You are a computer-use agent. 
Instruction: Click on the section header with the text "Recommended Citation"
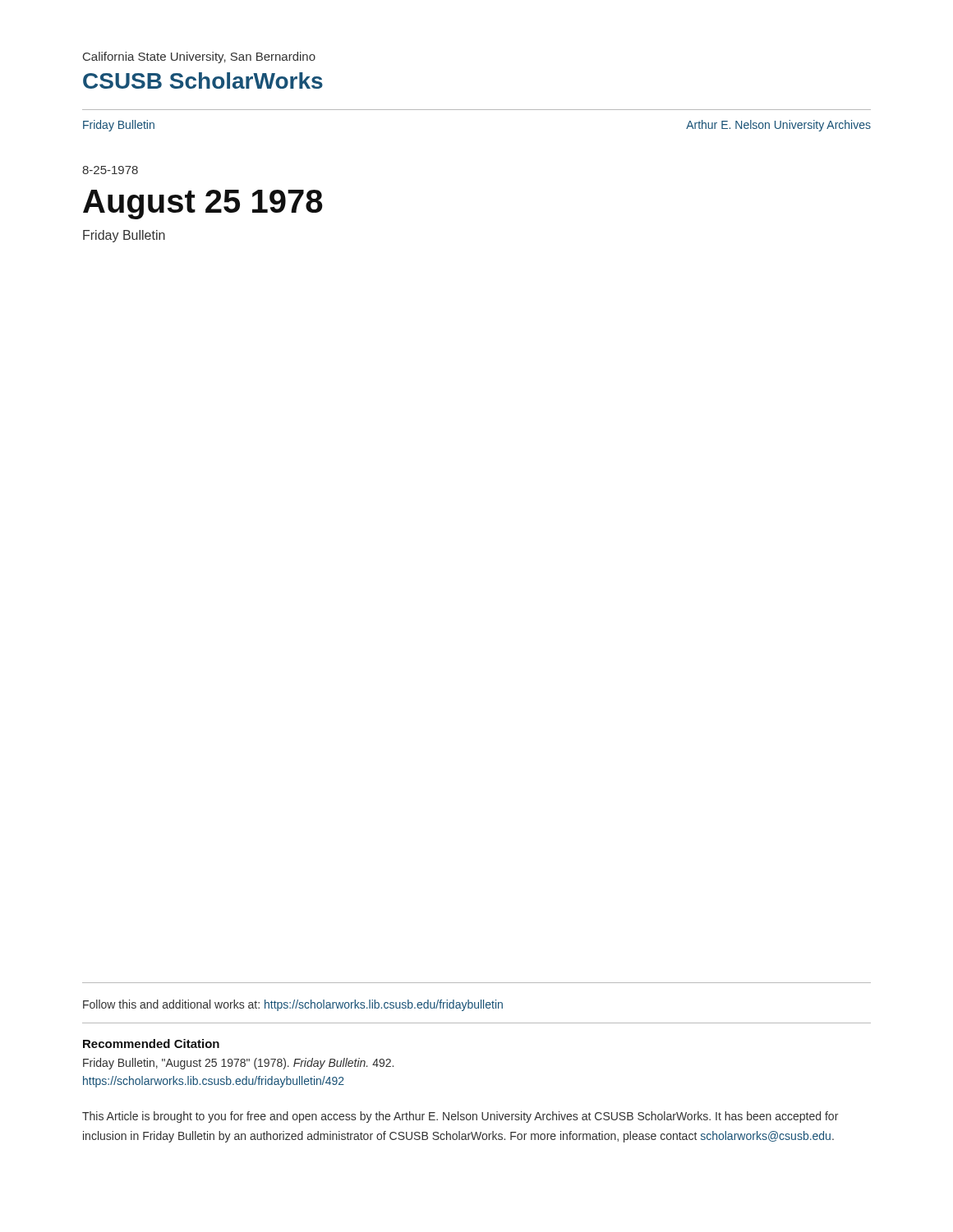(151, 1044)
